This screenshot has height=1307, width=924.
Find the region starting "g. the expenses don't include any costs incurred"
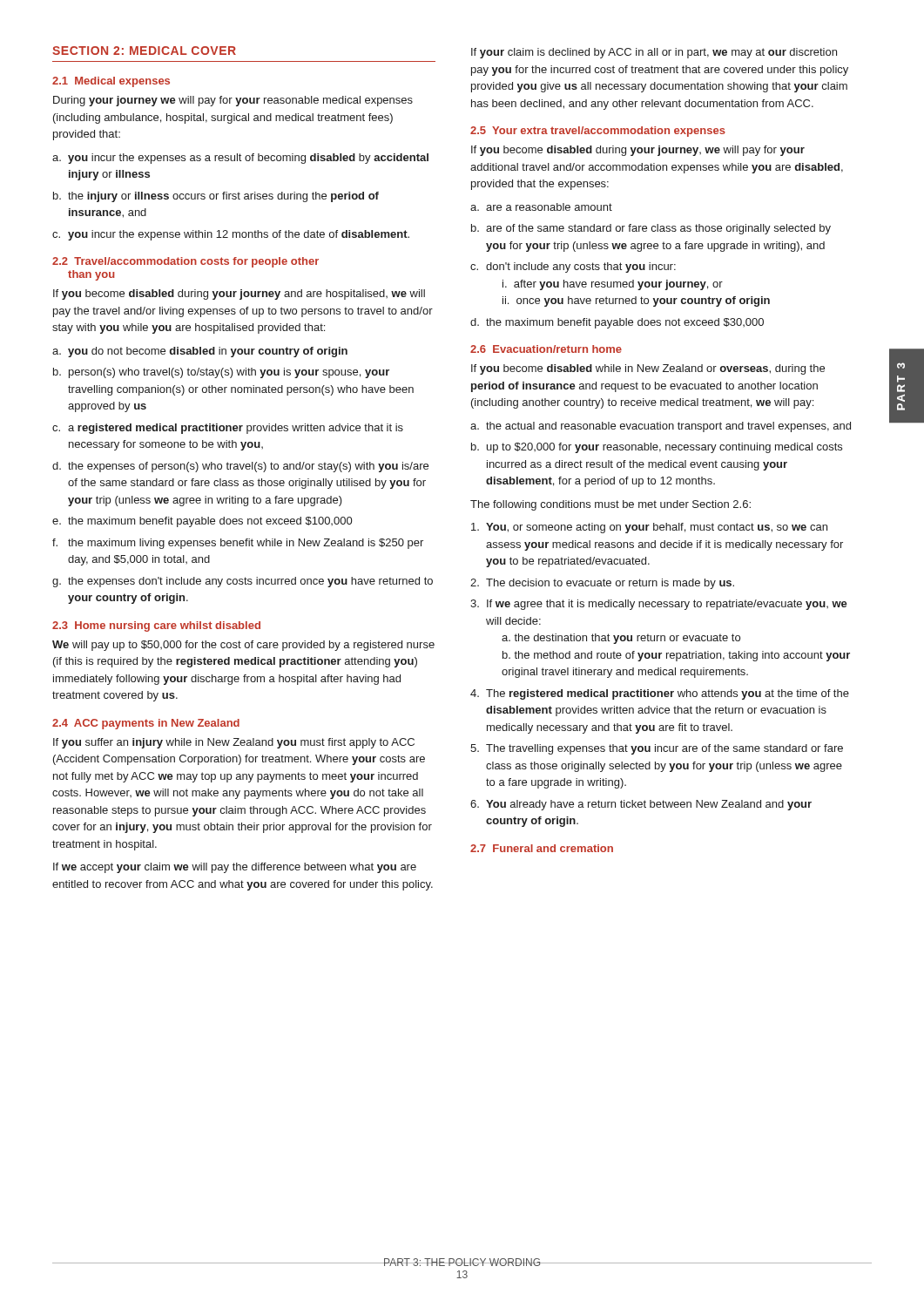tap(244, 589)
